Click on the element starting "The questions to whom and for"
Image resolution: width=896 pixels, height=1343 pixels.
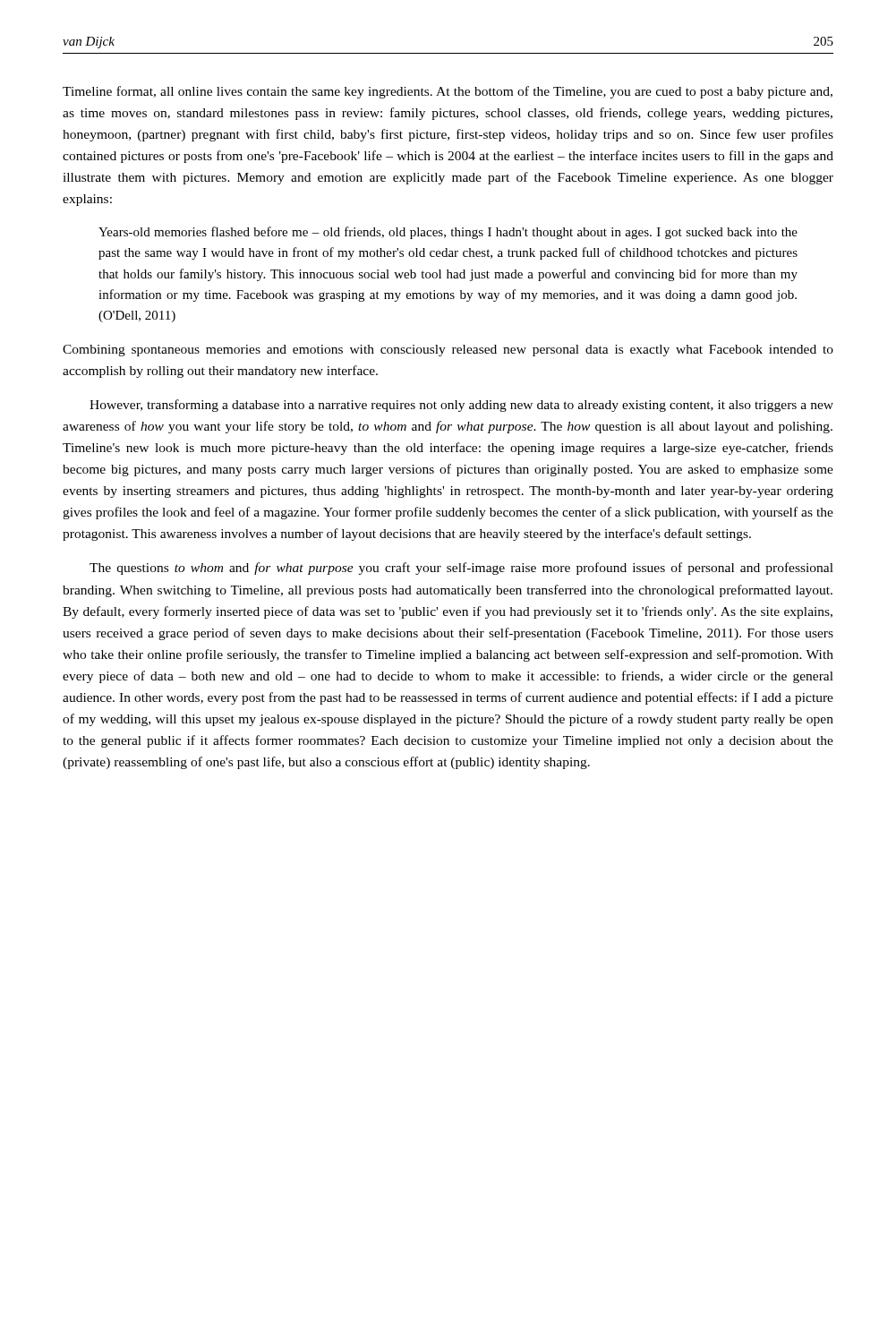click(x=448, y=664)
